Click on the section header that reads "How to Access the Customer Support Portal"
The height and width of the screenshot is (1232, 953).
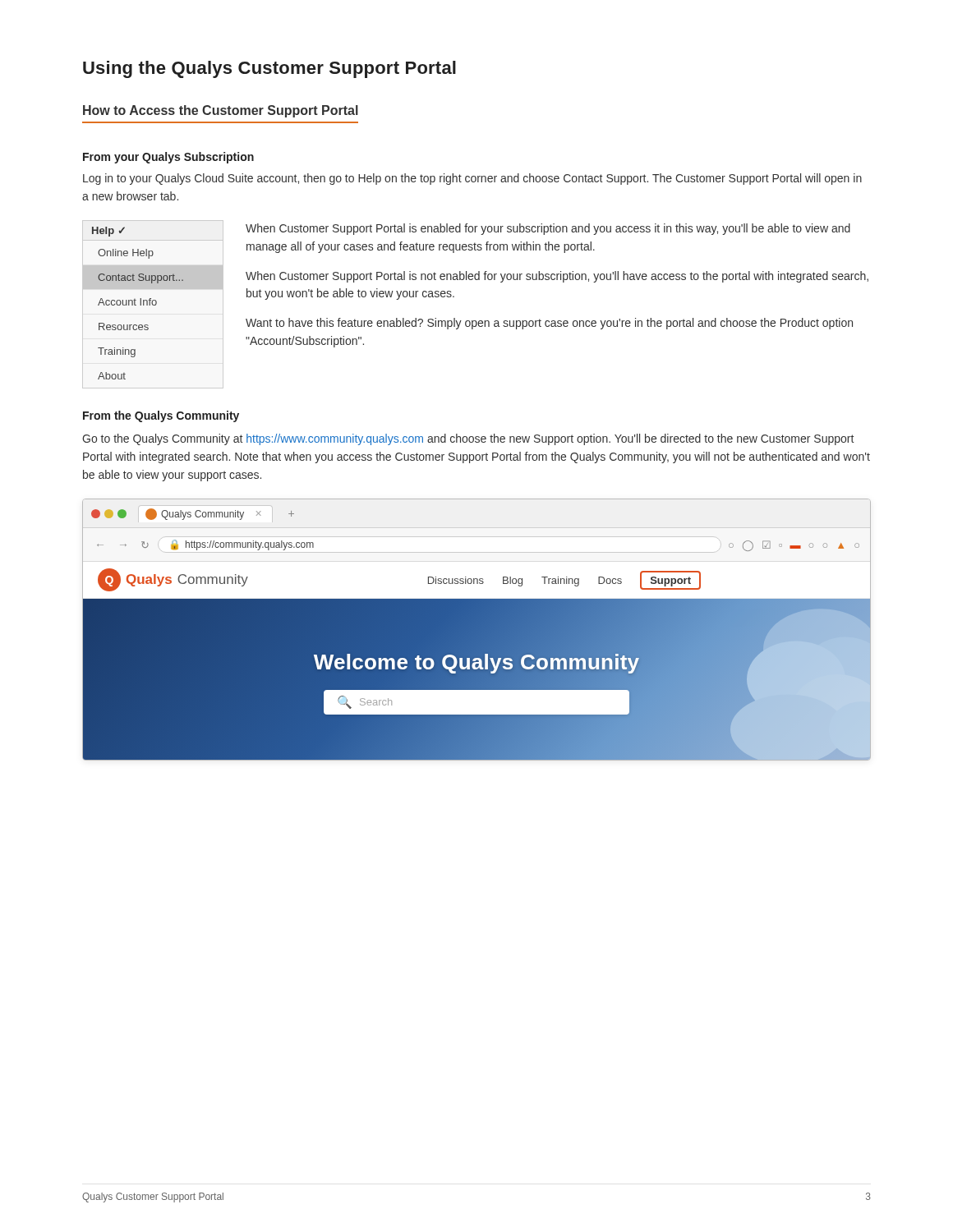(x=220, y=113)
